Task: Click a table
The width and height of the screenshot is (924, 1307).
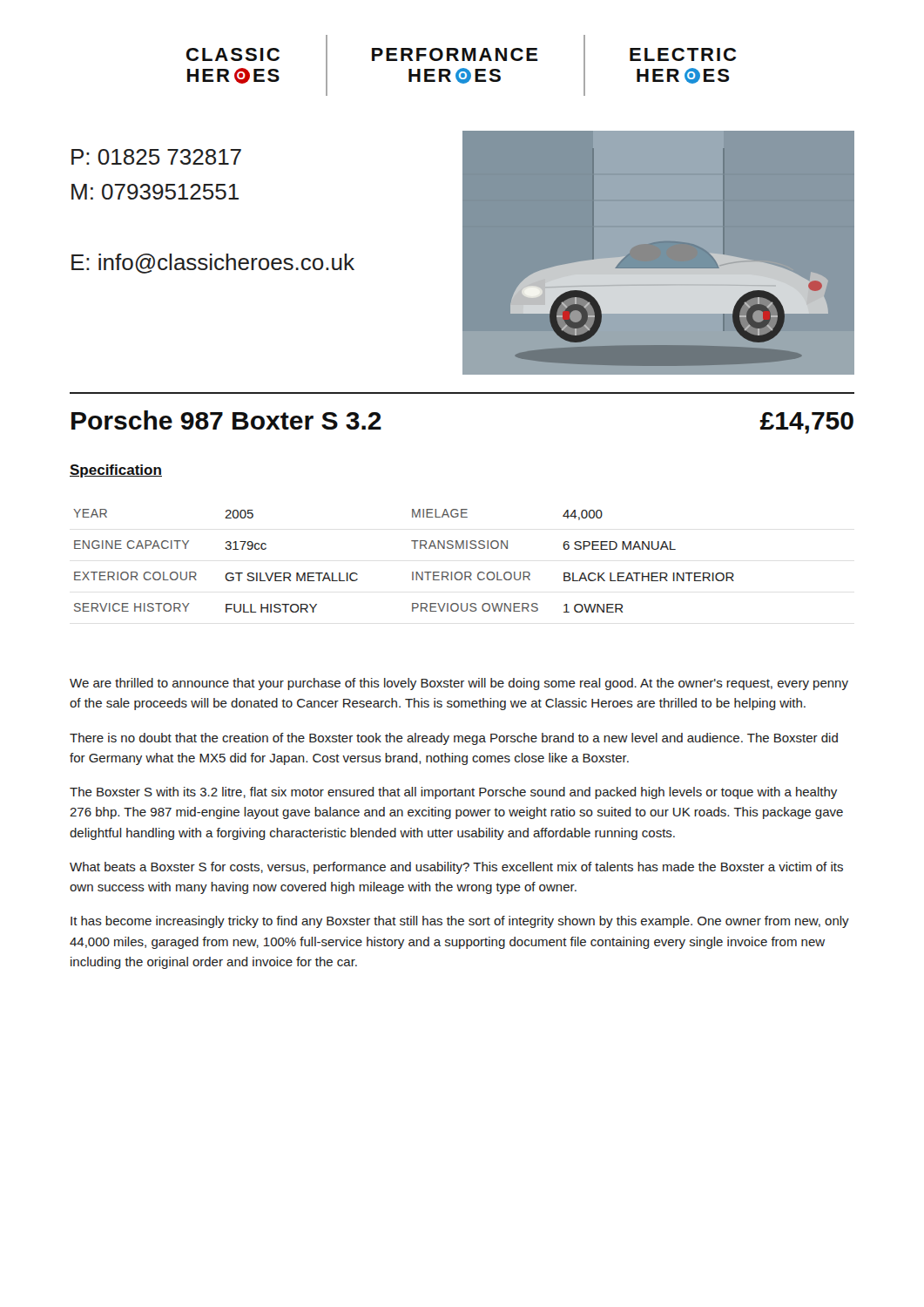Action: point(462,561)
